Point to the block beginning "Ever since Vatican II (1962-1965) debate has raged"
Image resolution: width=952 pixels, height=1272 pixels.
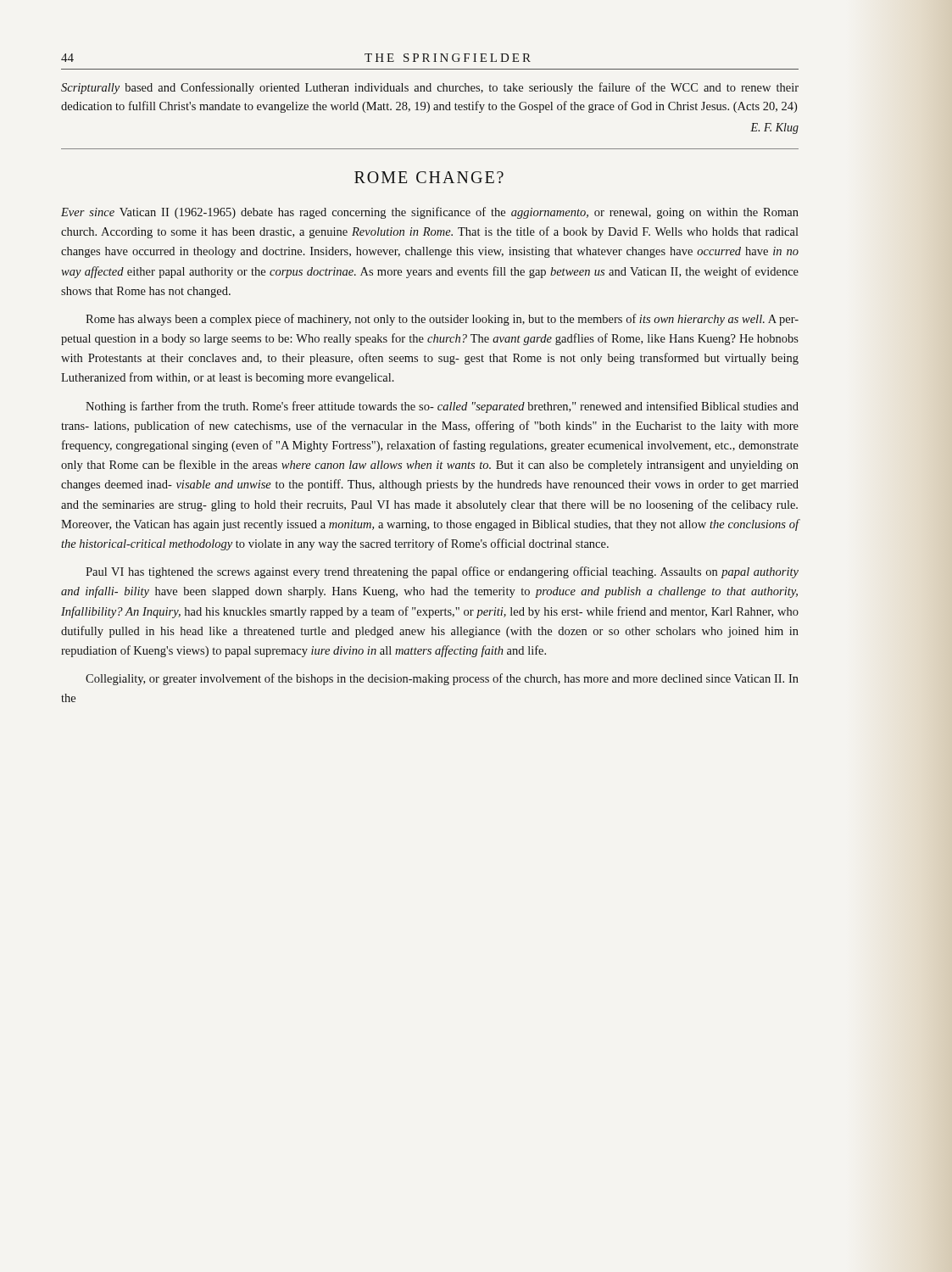click(x=430, y=251)
